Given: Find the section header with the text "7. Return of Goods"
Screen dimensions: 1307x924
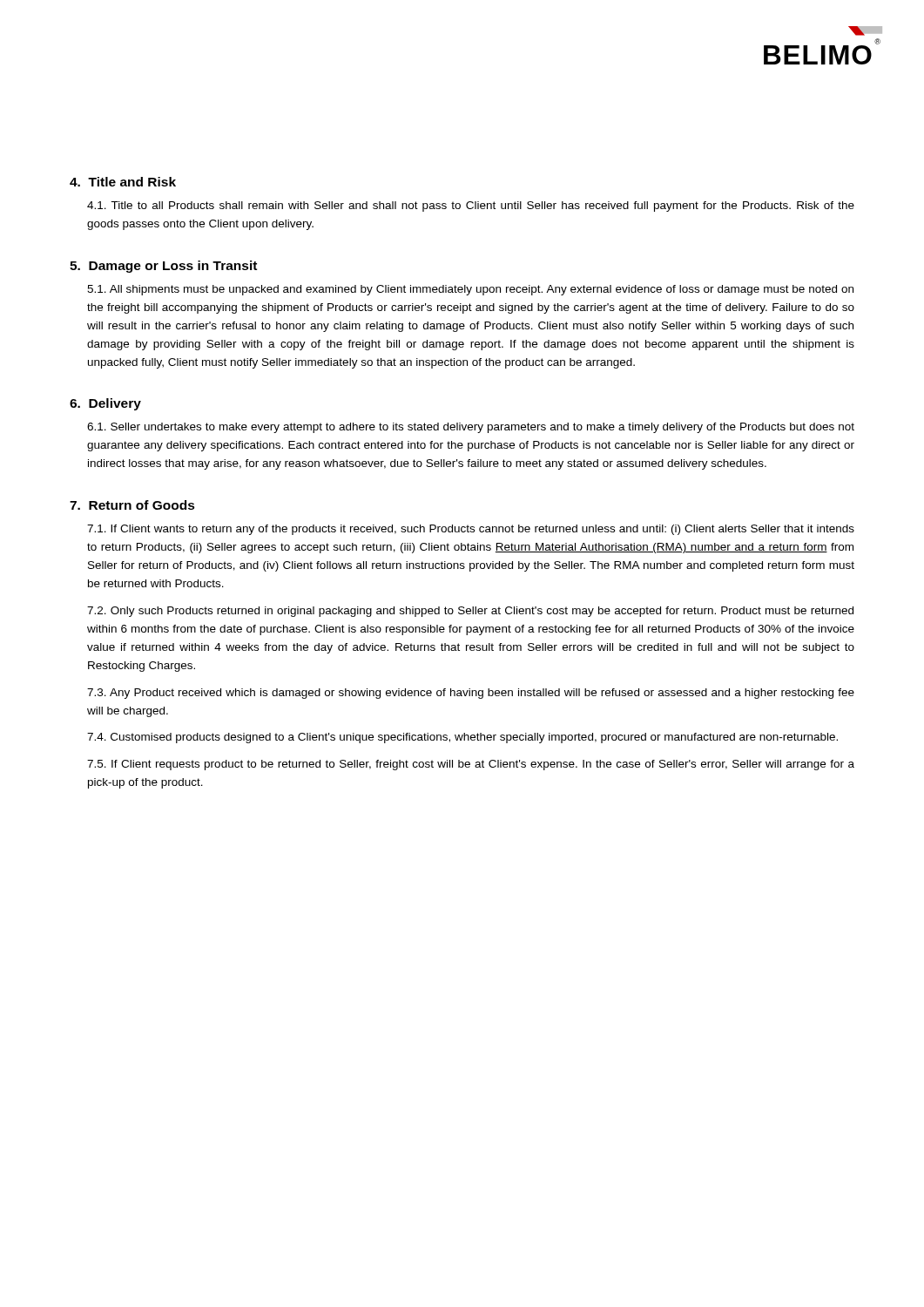Looking at the screenshot, I should click(132, 505).
